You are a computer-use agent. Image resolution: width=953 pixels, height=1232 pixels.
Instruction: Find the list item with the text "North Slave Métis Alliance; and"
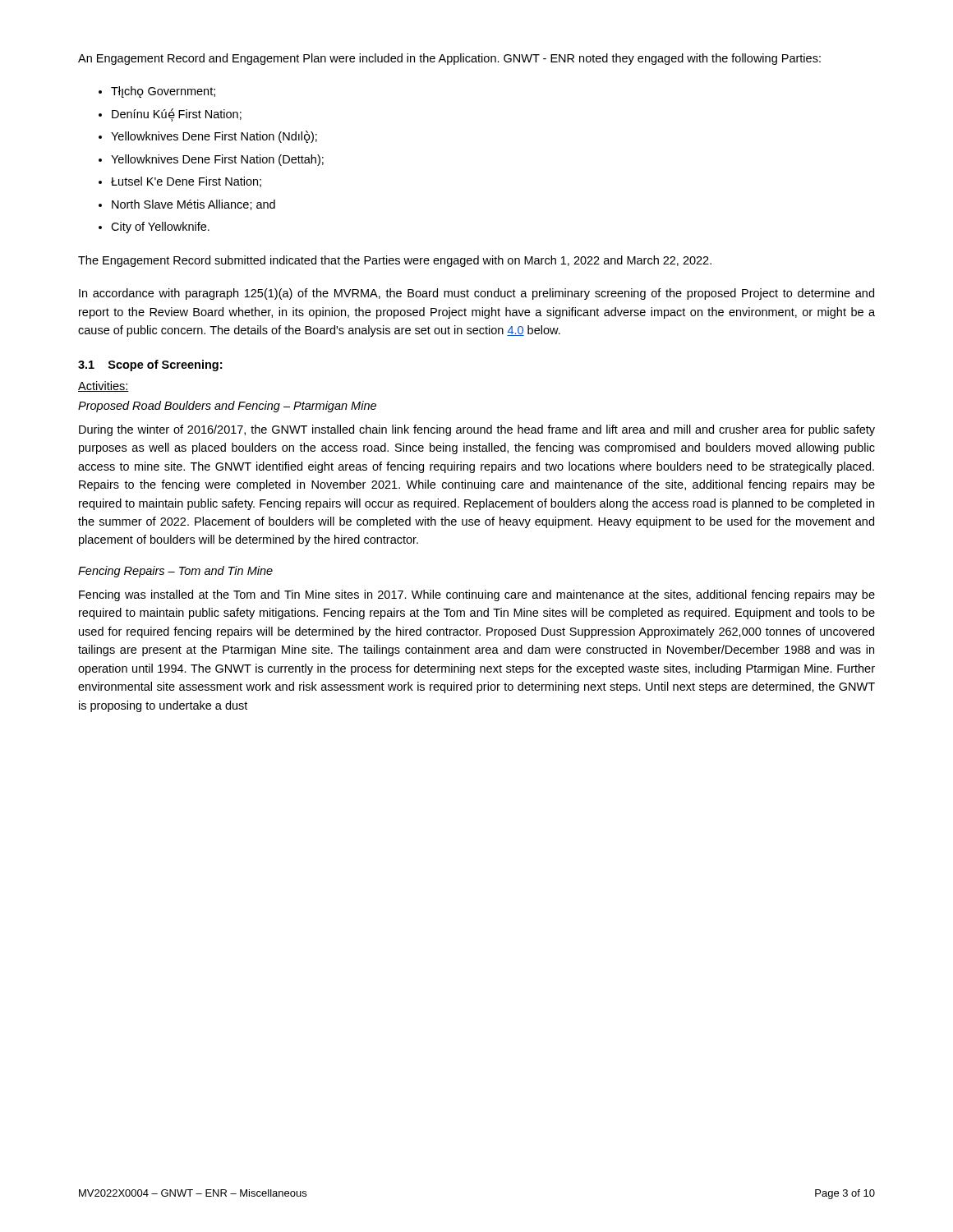coord(193,204)
